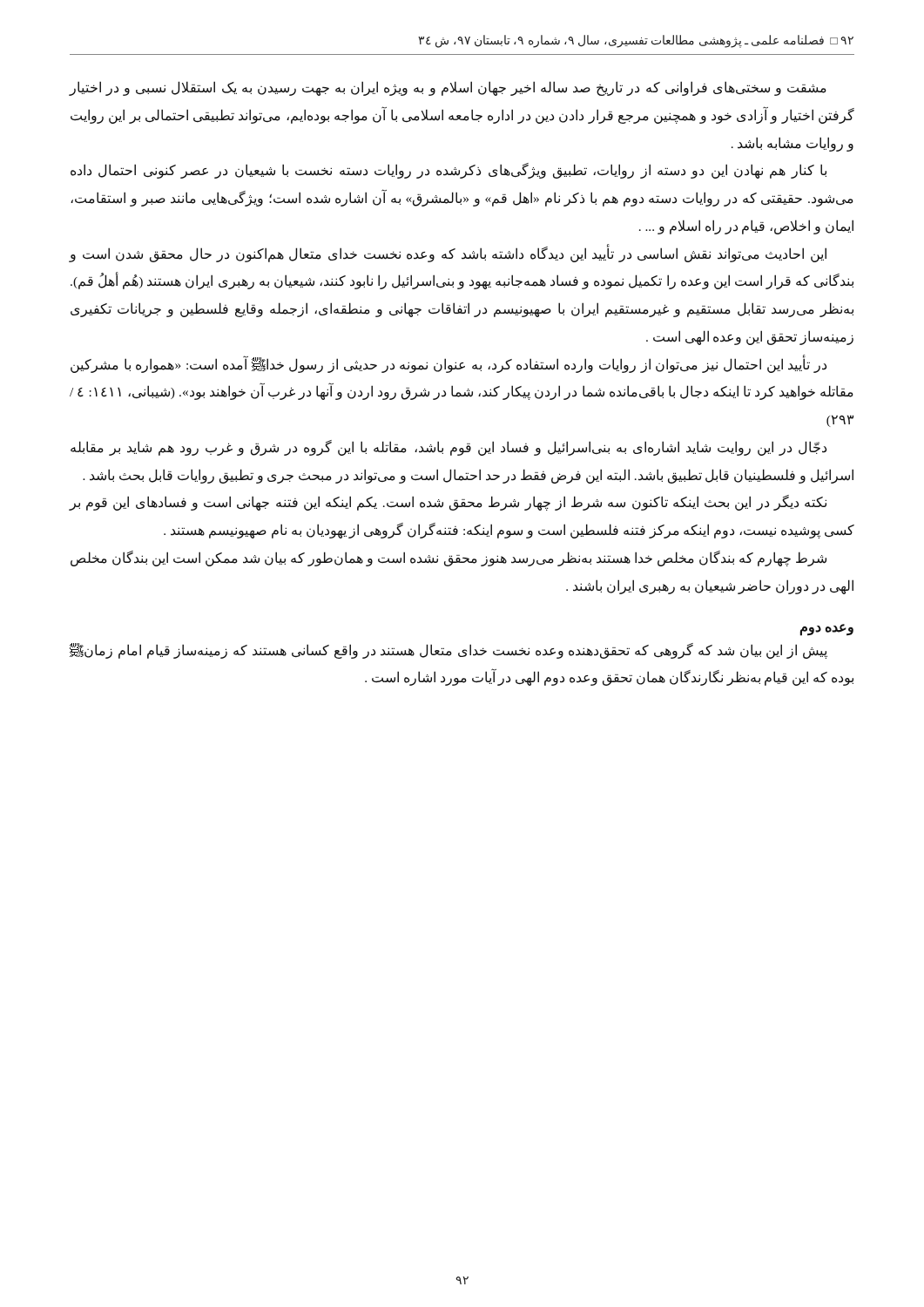
Task: Click on the text starting "در تأیید این احتمال"
Action: pos(462,392)
